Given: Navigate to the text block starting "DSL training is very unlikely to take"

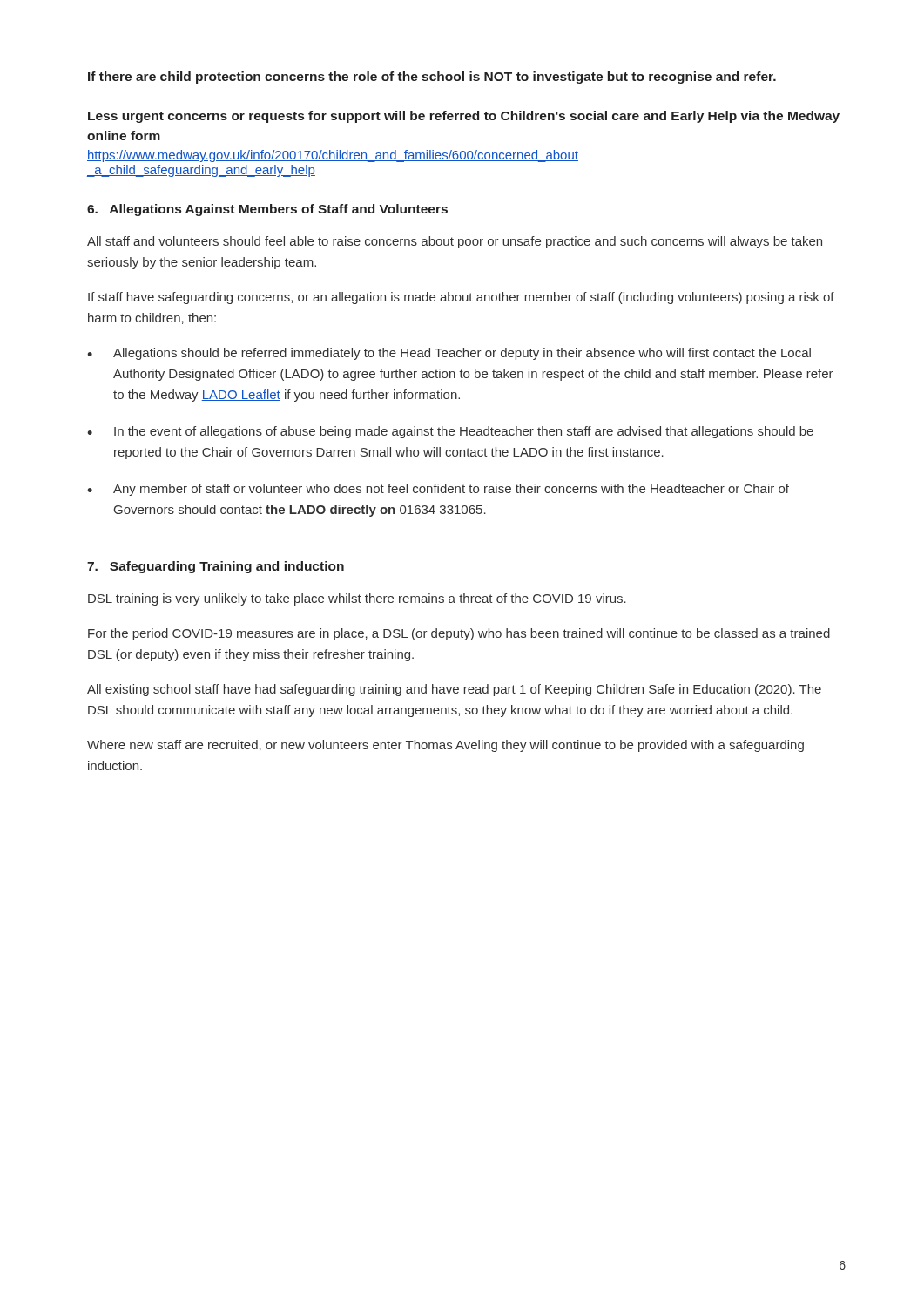Looking at the screenshot, I should tap(466, 599).
